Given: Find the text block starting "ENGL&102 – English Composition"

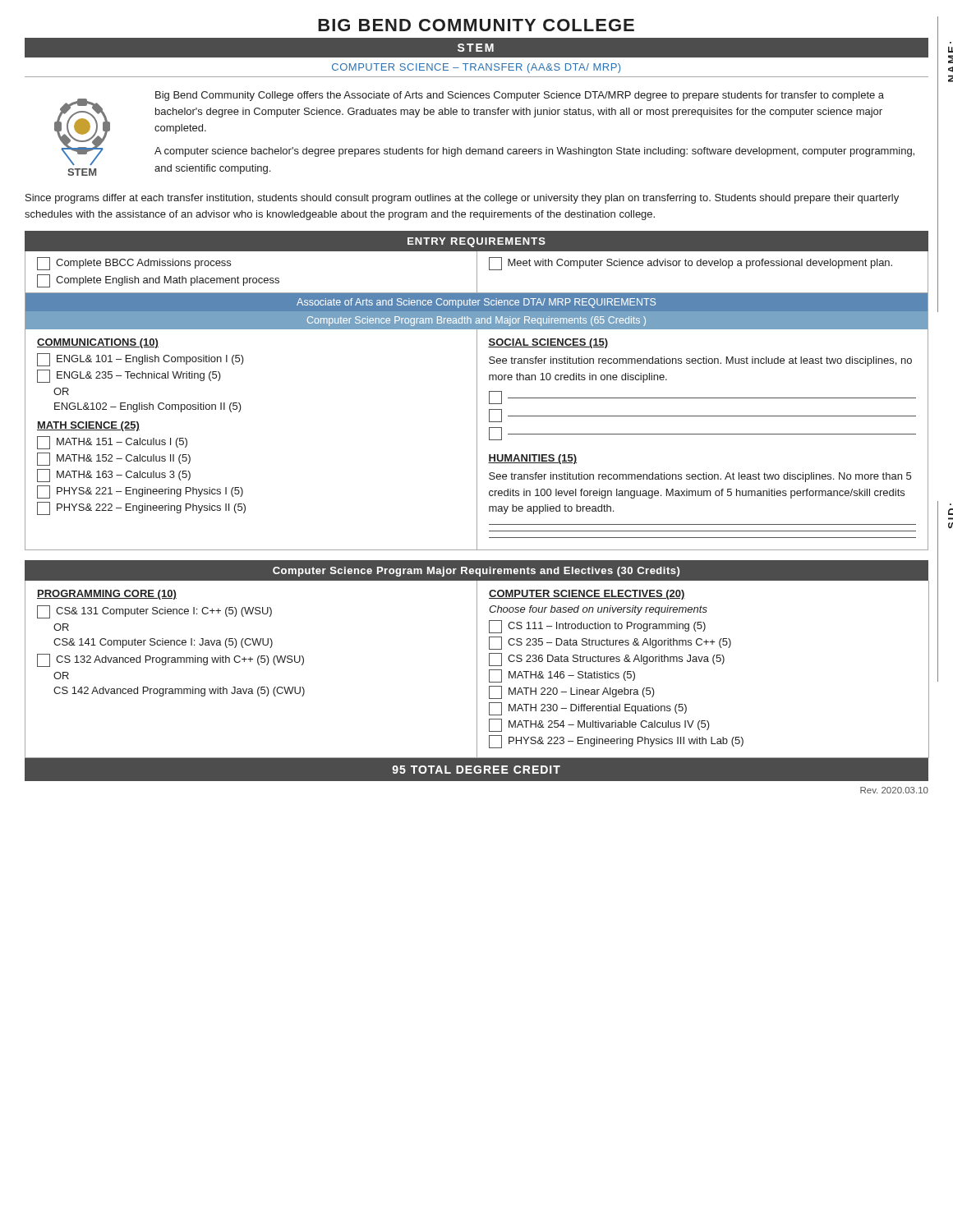Looking at the screenshot, I should pyautogui.click(x=147, y=406).
